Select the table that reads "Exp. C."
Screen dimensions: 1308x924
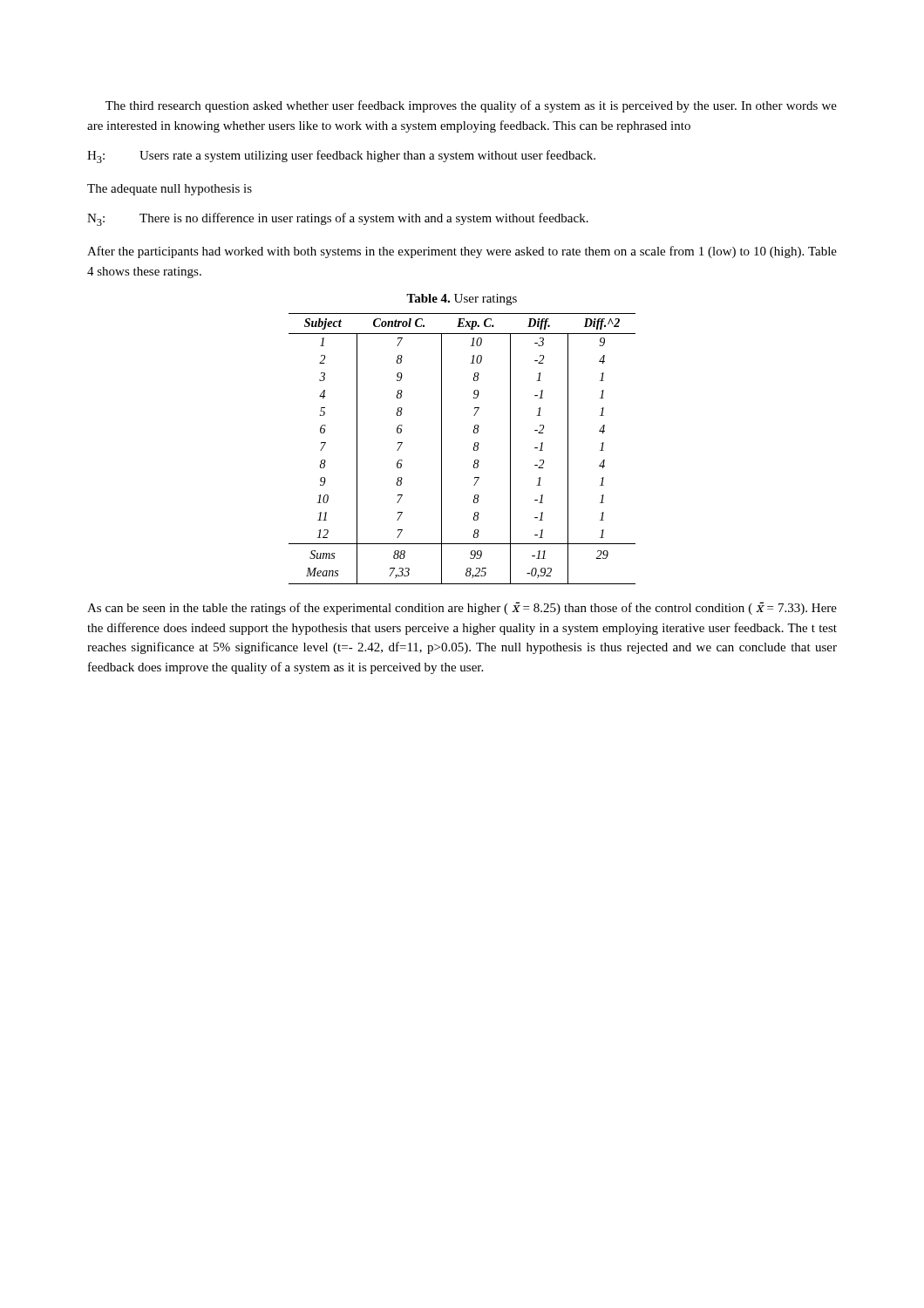pyautogui.click(x=462, y=449)
